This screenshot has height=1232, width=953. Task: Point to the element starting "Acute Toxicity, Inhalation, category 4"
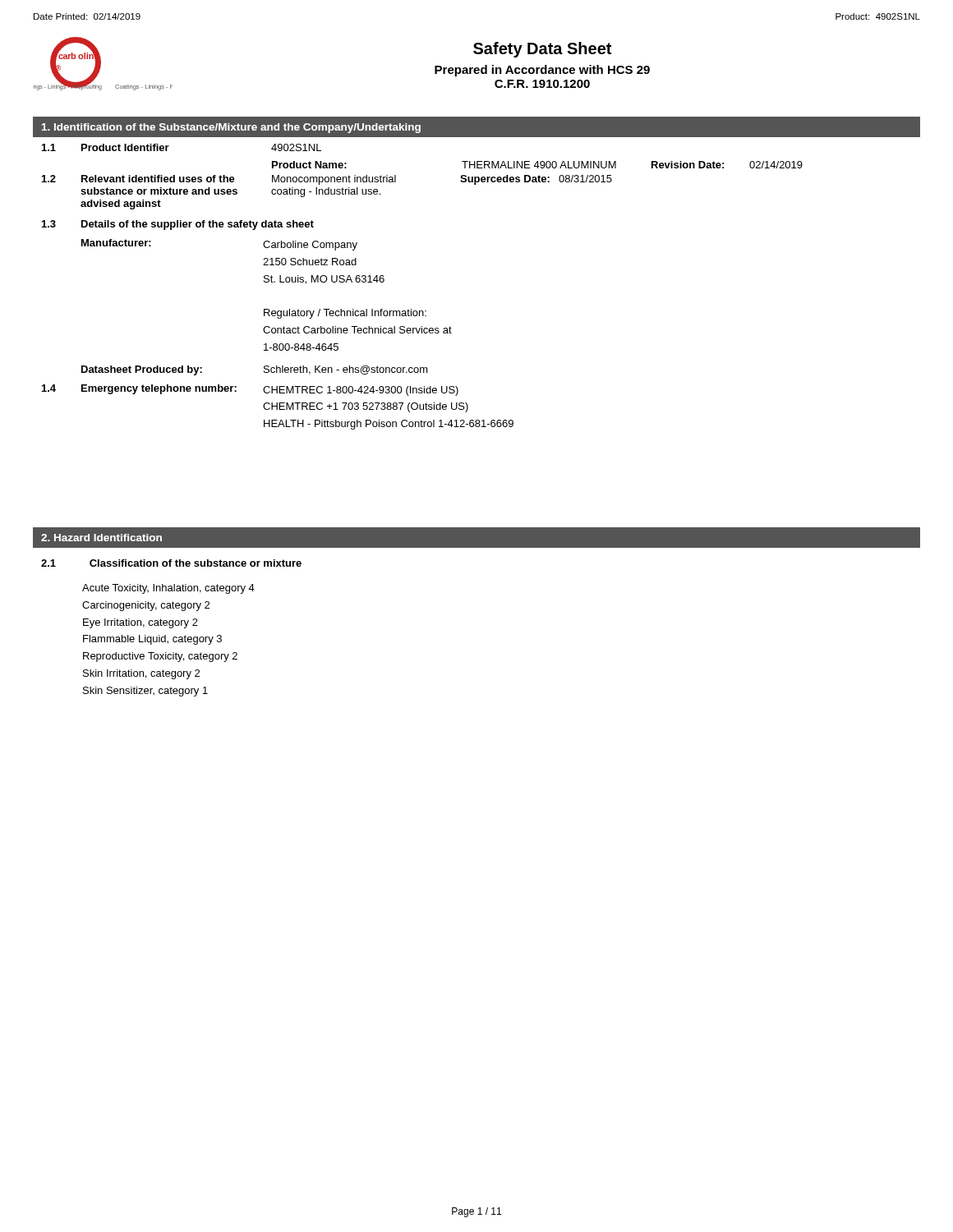pyautogui.click(x=168, y=588)
